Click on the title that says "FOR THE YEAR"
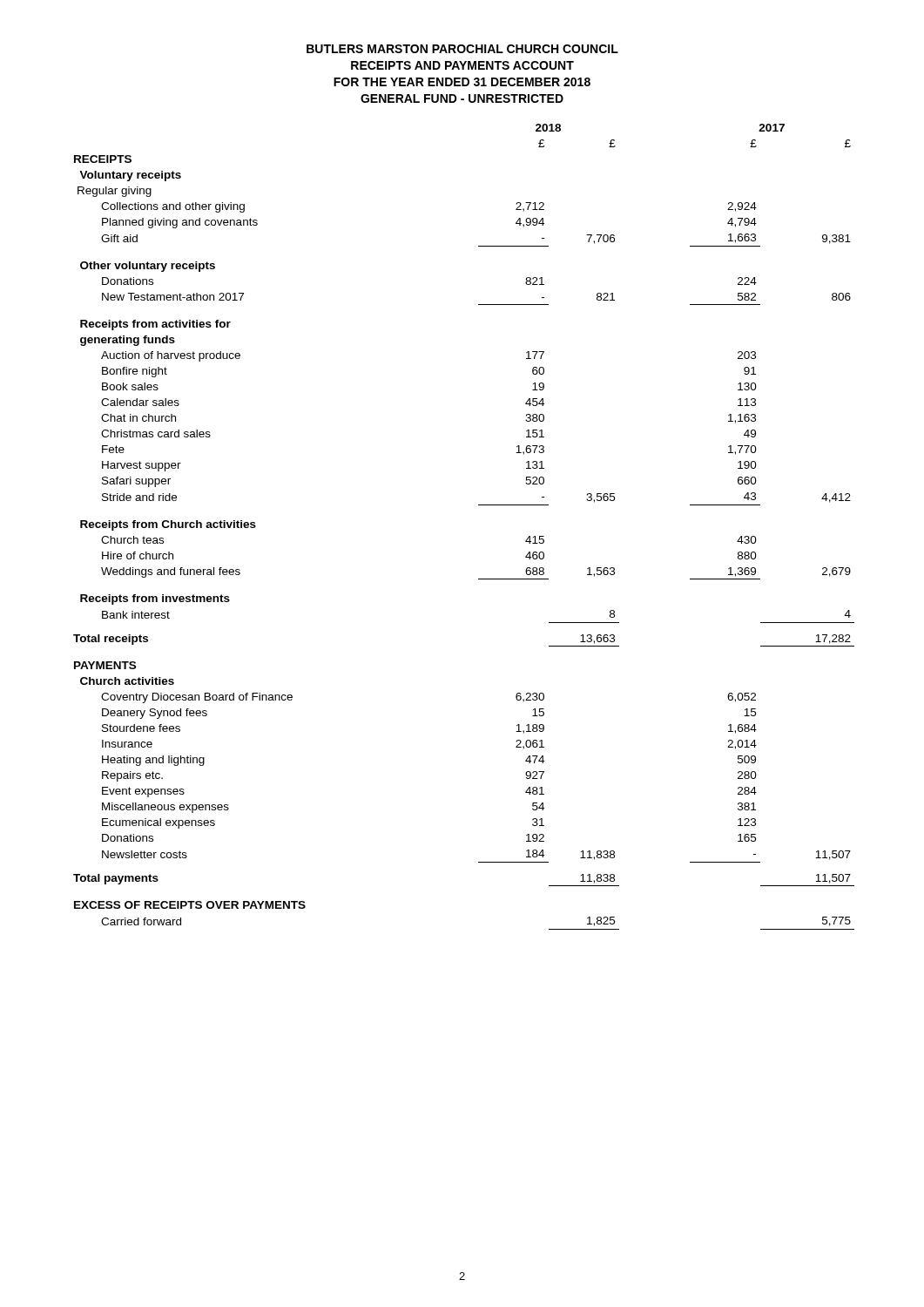The image size is (924, 1307). pyautogui.click(x=462, y=82)
